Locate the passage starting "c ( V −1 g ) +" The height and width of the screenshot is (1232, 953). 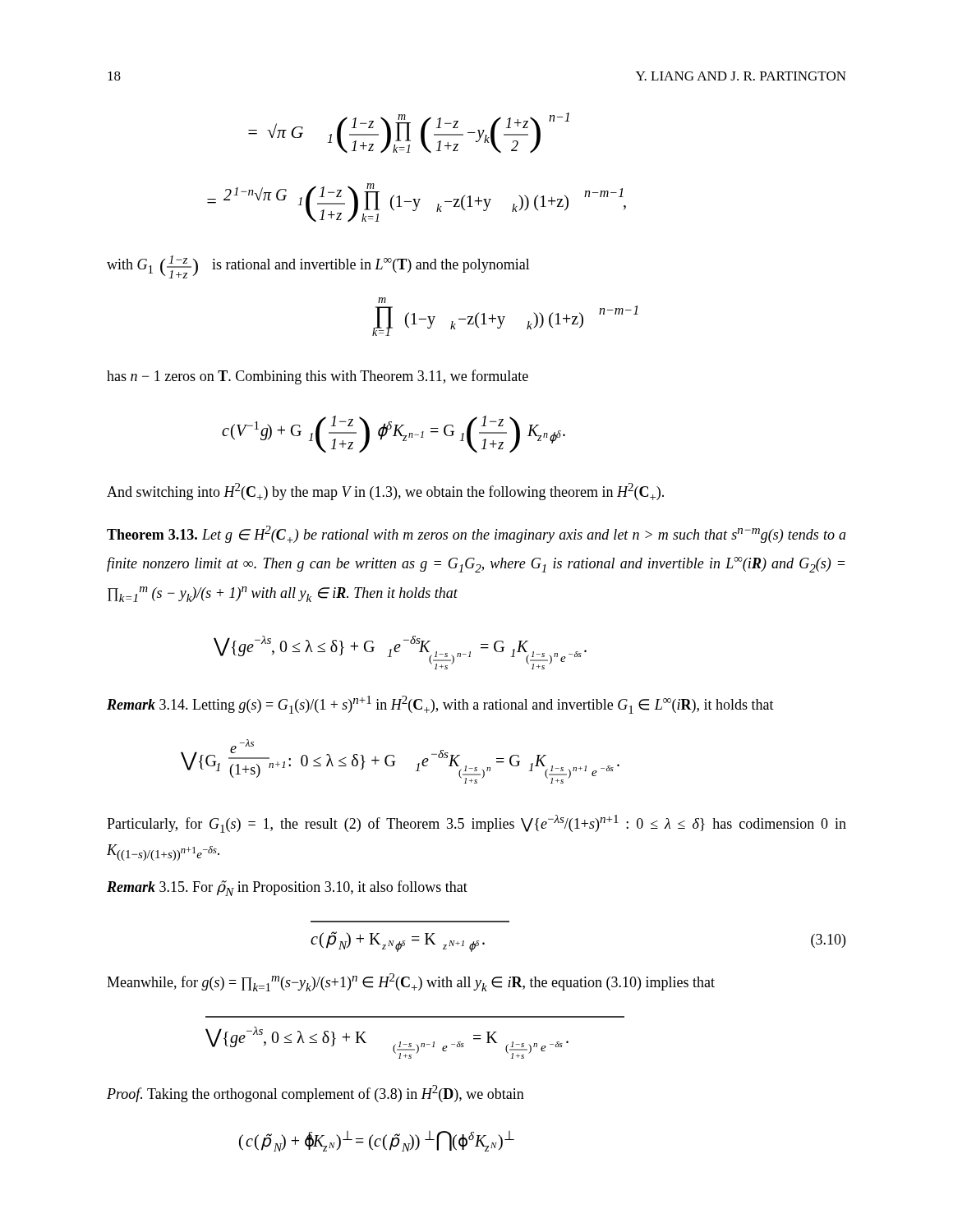tap(476, 433)
